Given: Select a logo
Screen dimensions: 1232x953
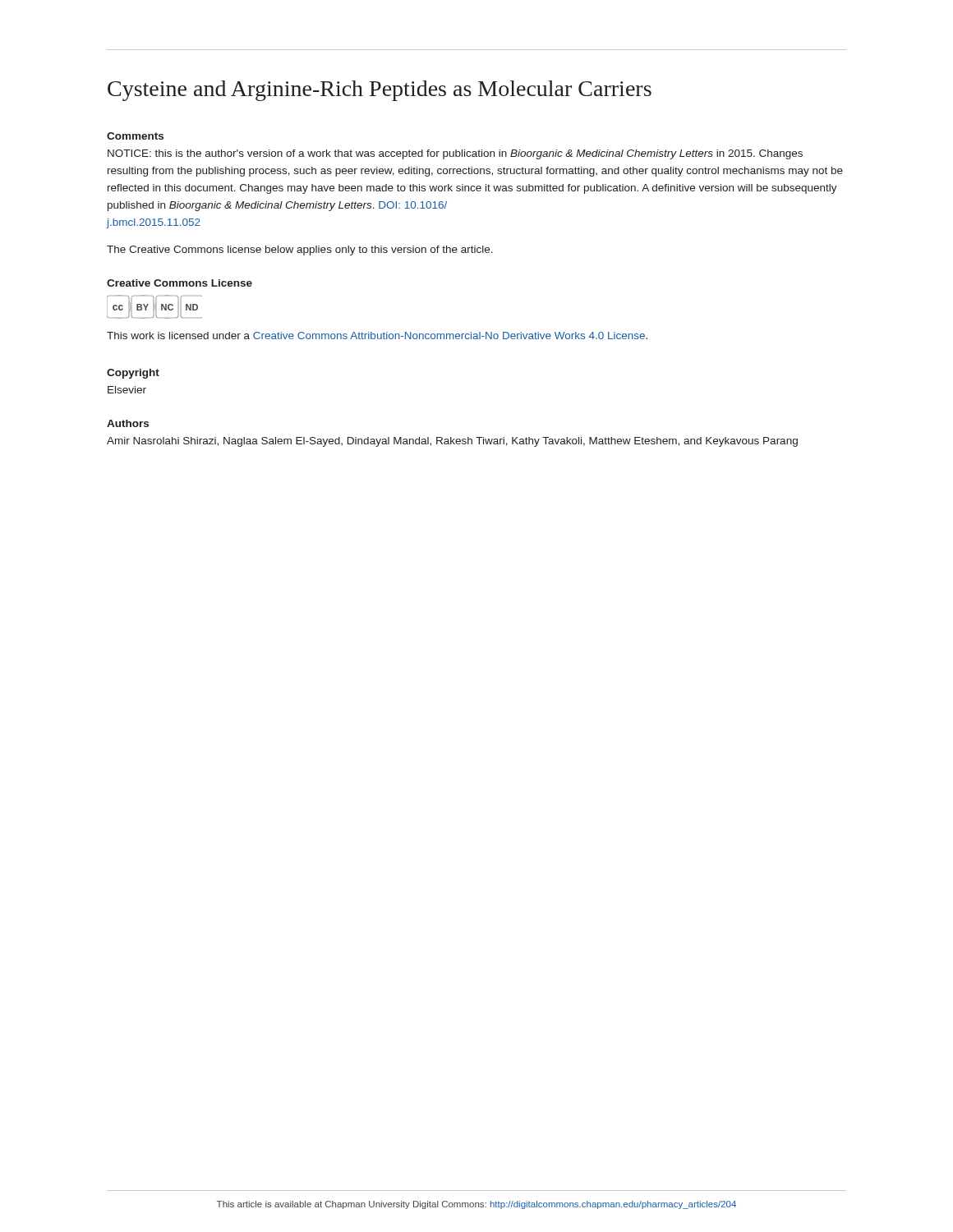Looking at the screenshot, I should pos(476,308).
